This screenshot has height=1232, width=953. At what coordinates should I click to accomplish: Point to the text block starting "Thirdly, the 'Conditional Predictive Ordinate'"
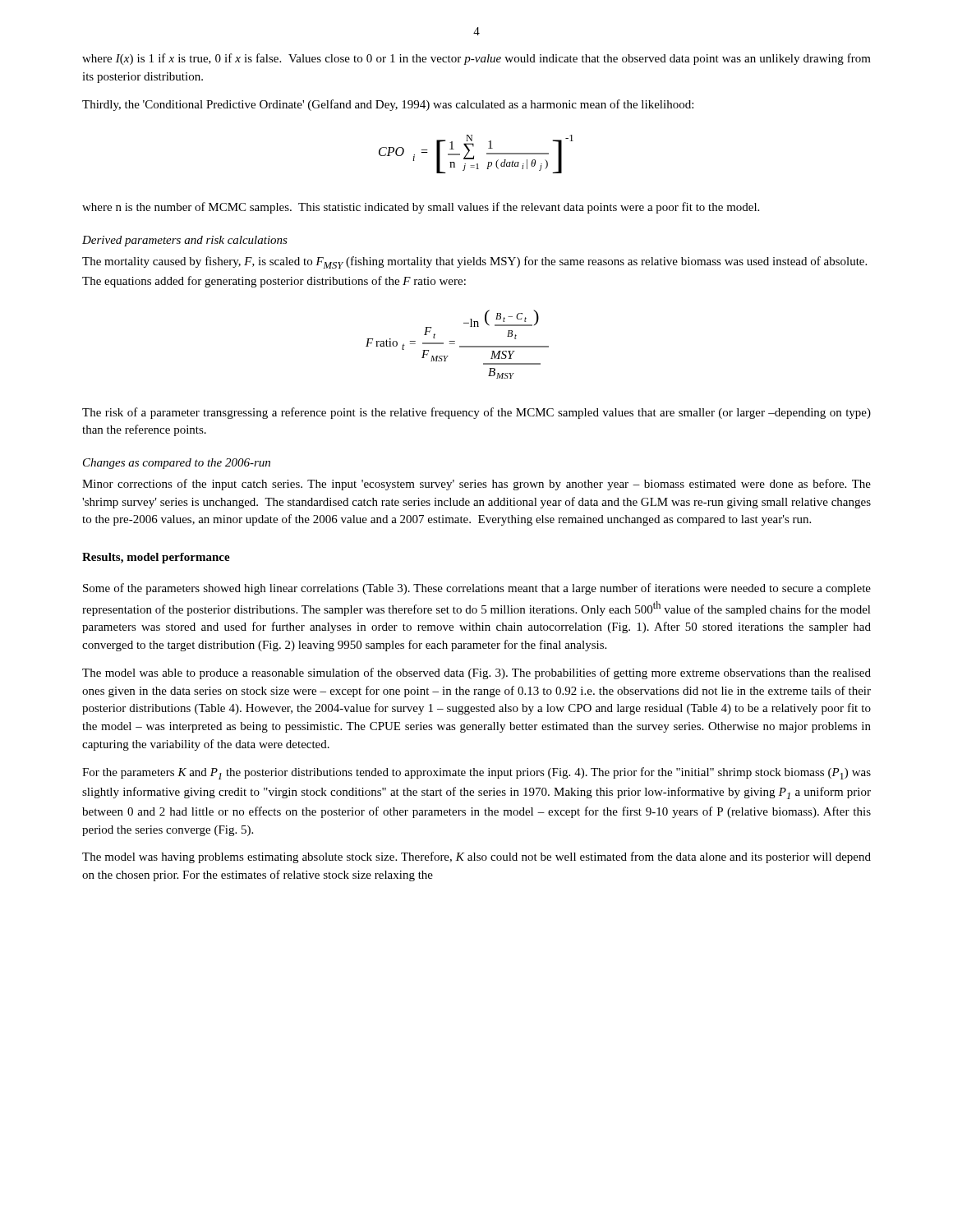click(476, 105)
